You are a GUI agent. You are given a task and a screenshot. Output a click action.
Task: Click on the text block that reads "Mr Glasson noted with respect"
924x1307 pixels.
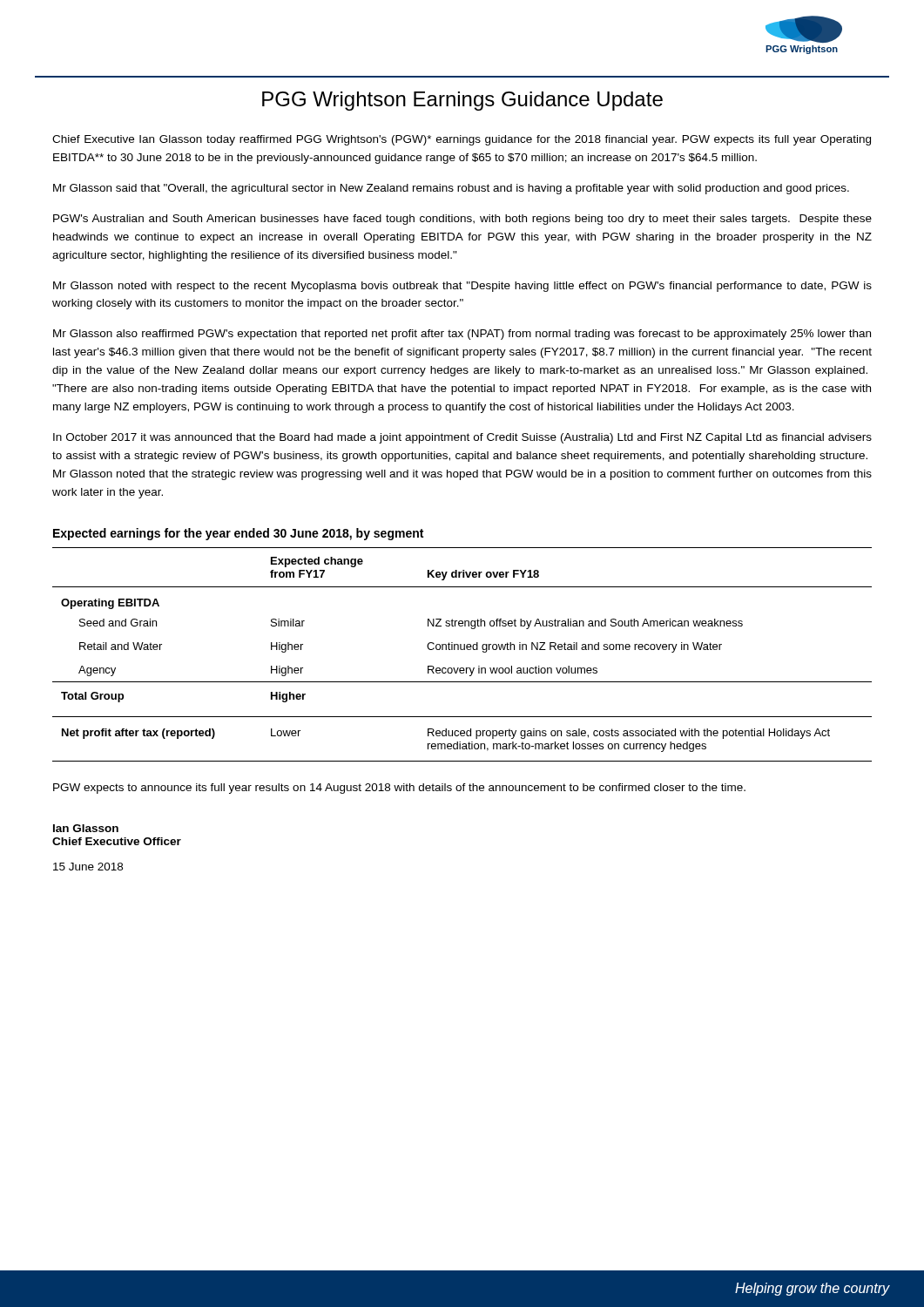[x=462, y=294]
